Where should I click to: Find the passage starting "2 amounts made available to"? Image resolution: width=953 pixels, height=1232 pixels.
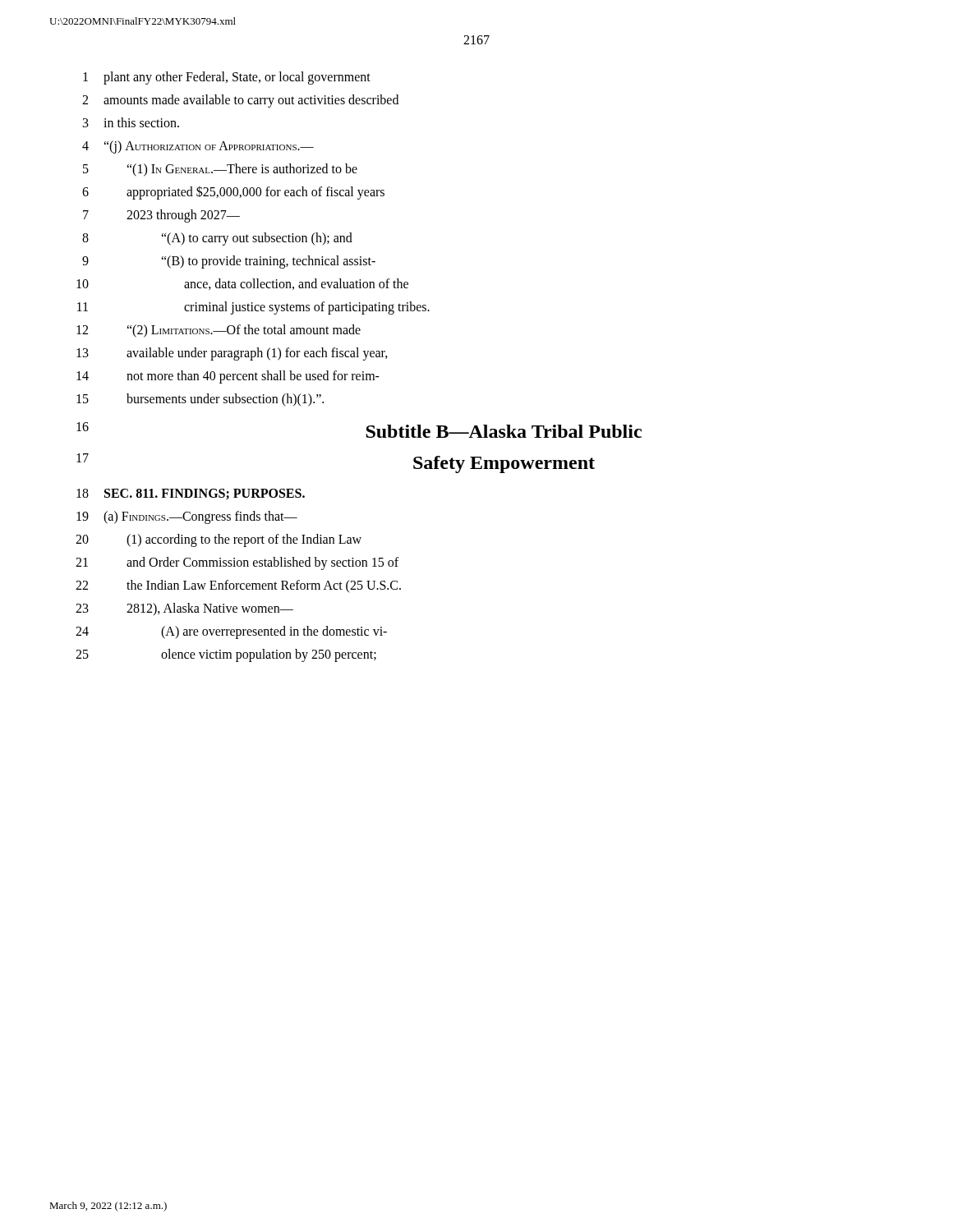(x=240, y=101)
